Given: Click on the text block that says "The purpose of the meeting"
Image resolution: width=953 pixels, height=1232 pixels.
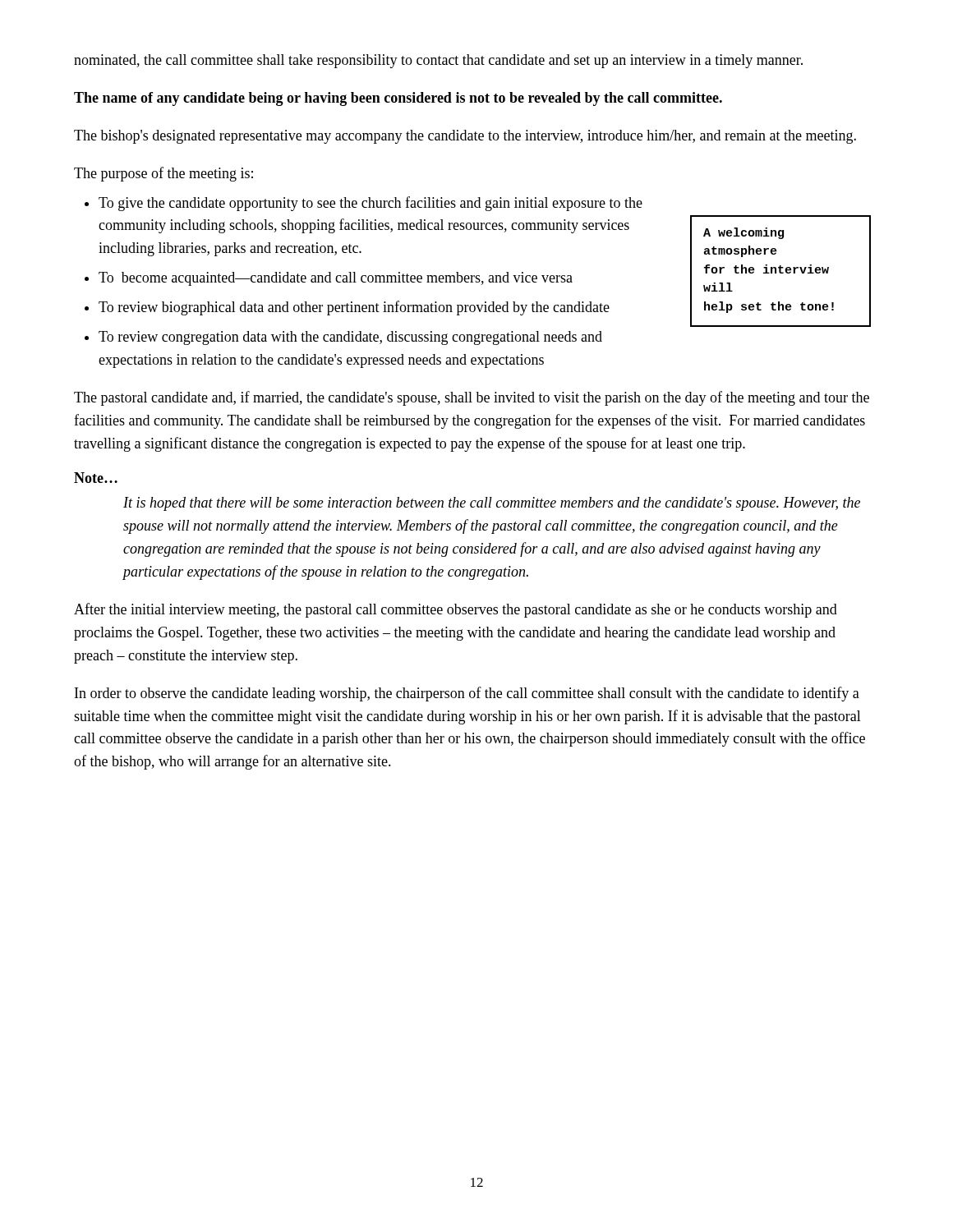Looking at the screenshot, I should (164, 173).
